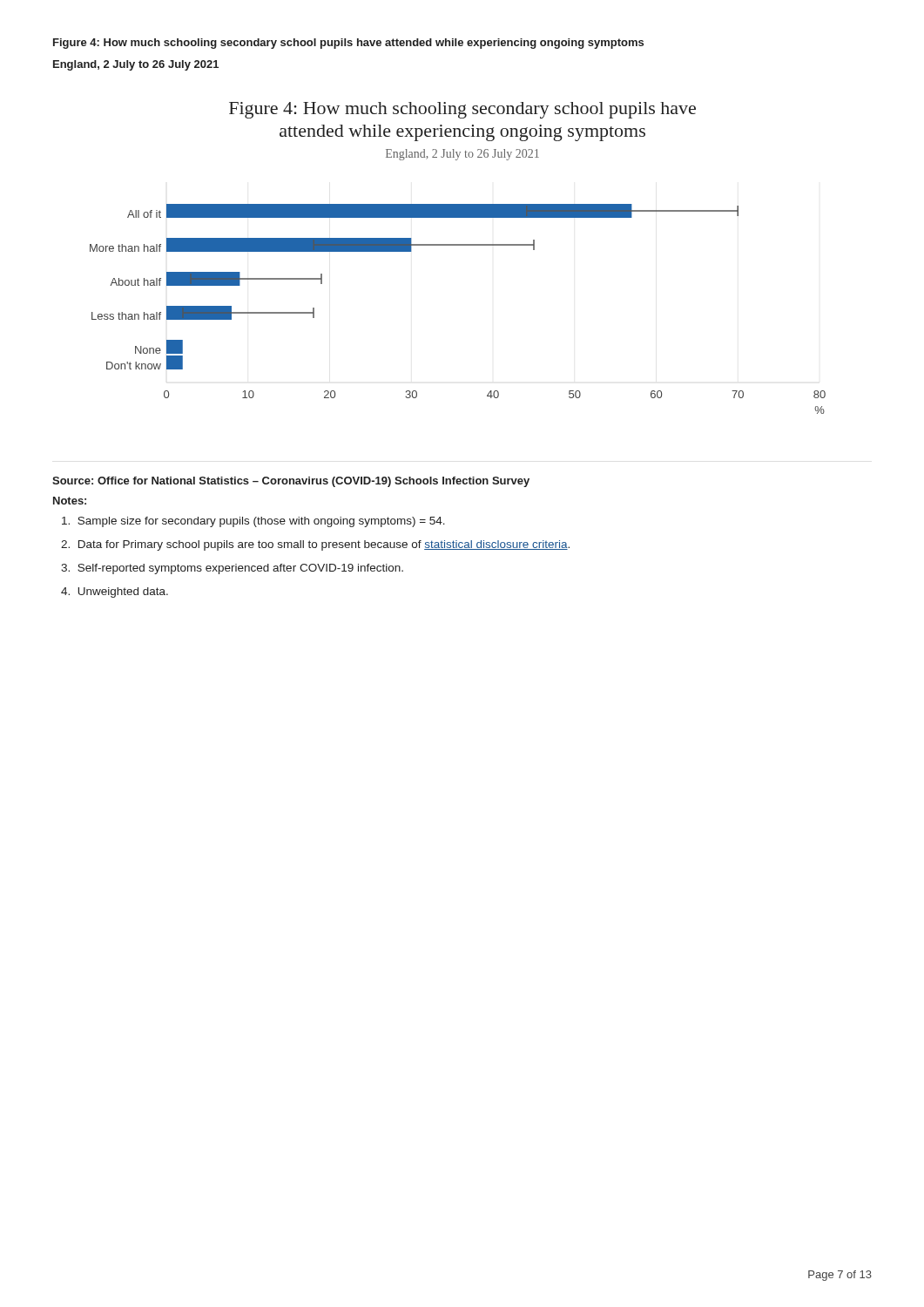
Task: Locate the block starting "2. Data for Primary school"
Action: click(x=316, y=544)
